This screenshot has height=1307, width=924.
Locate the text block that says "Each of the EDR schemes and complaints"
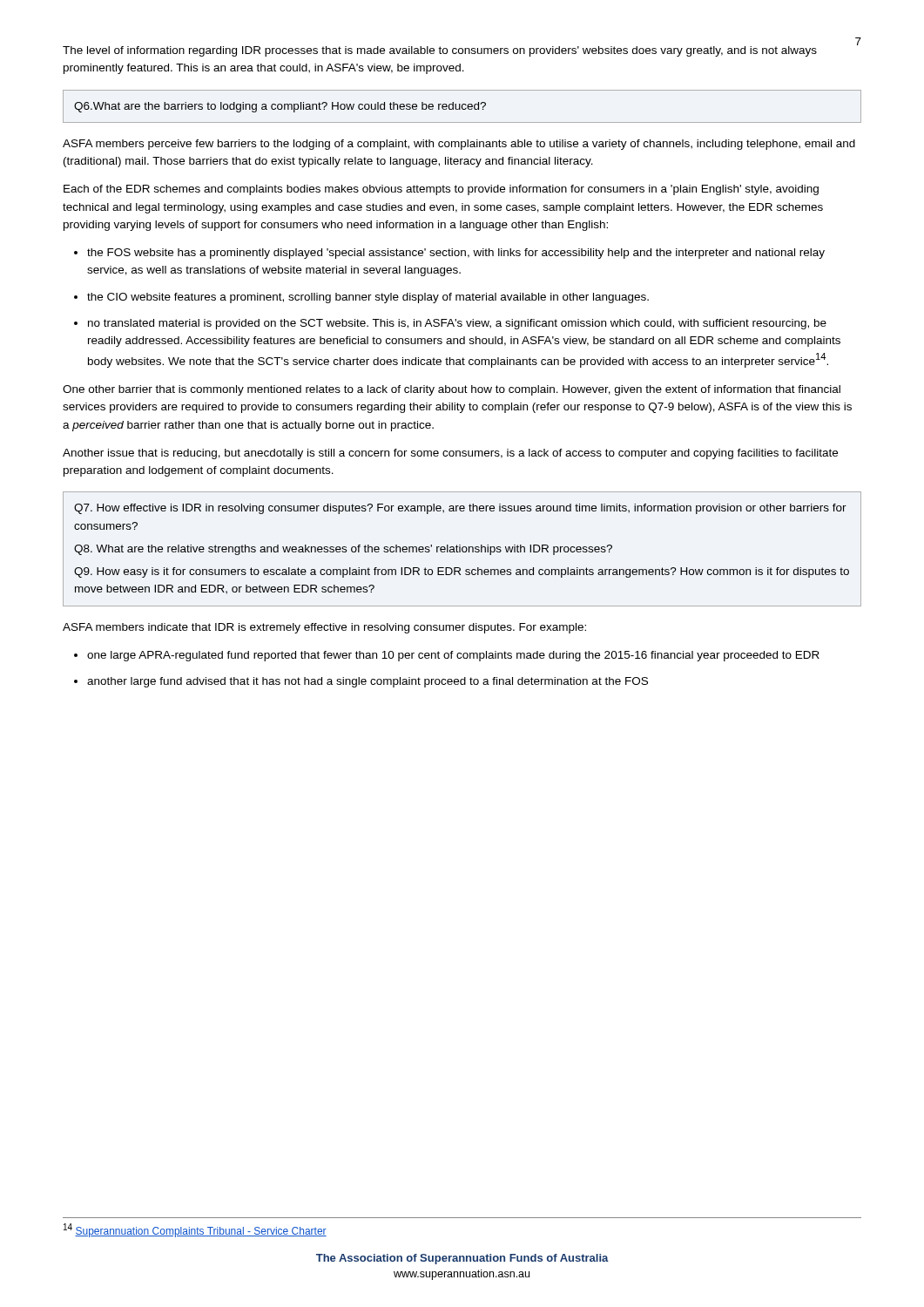(462, 207)
